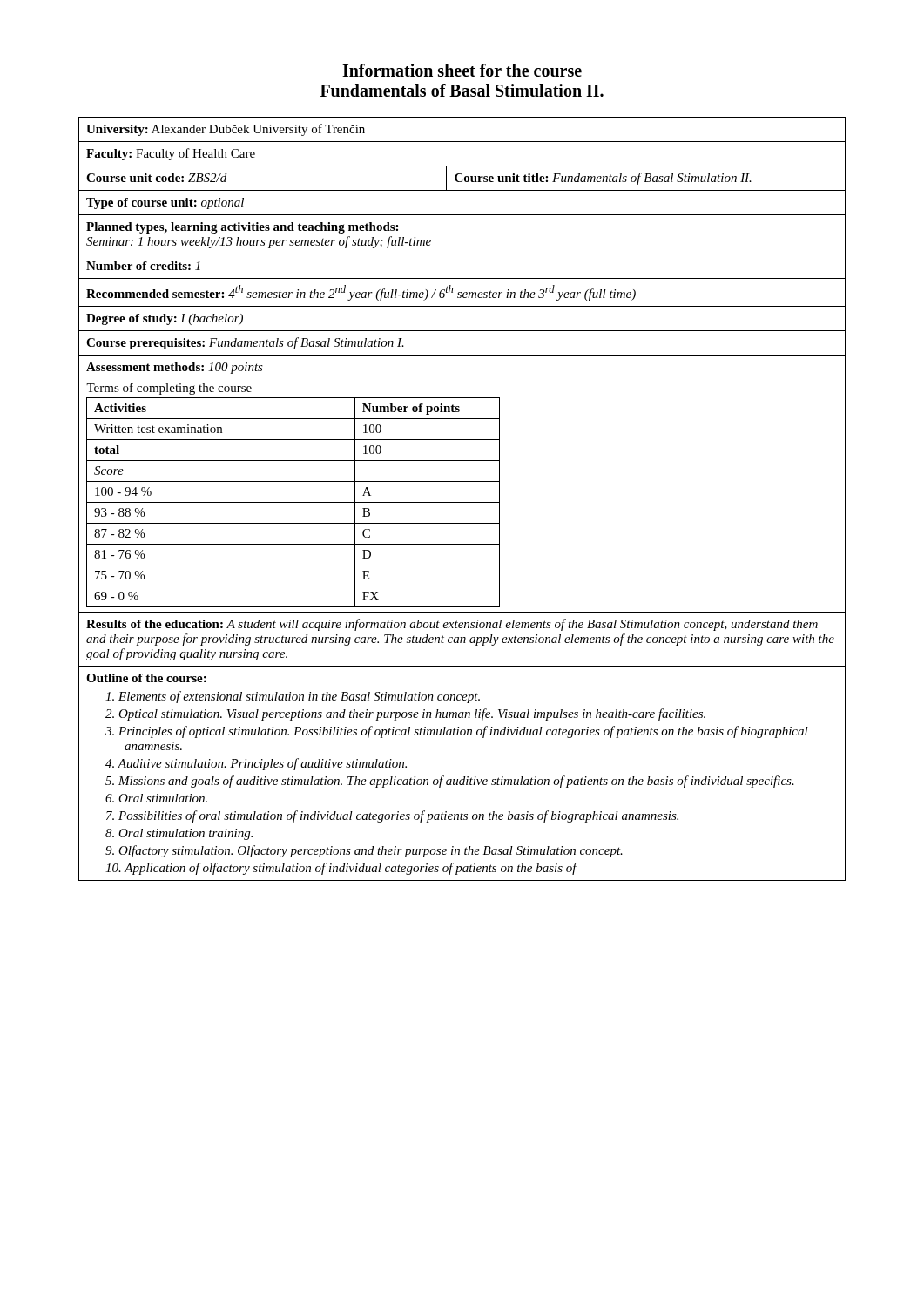Locate the block starting "5. Missions and goals"
Viewport: 924px width, 1307px height.
(x=450, y=781)
